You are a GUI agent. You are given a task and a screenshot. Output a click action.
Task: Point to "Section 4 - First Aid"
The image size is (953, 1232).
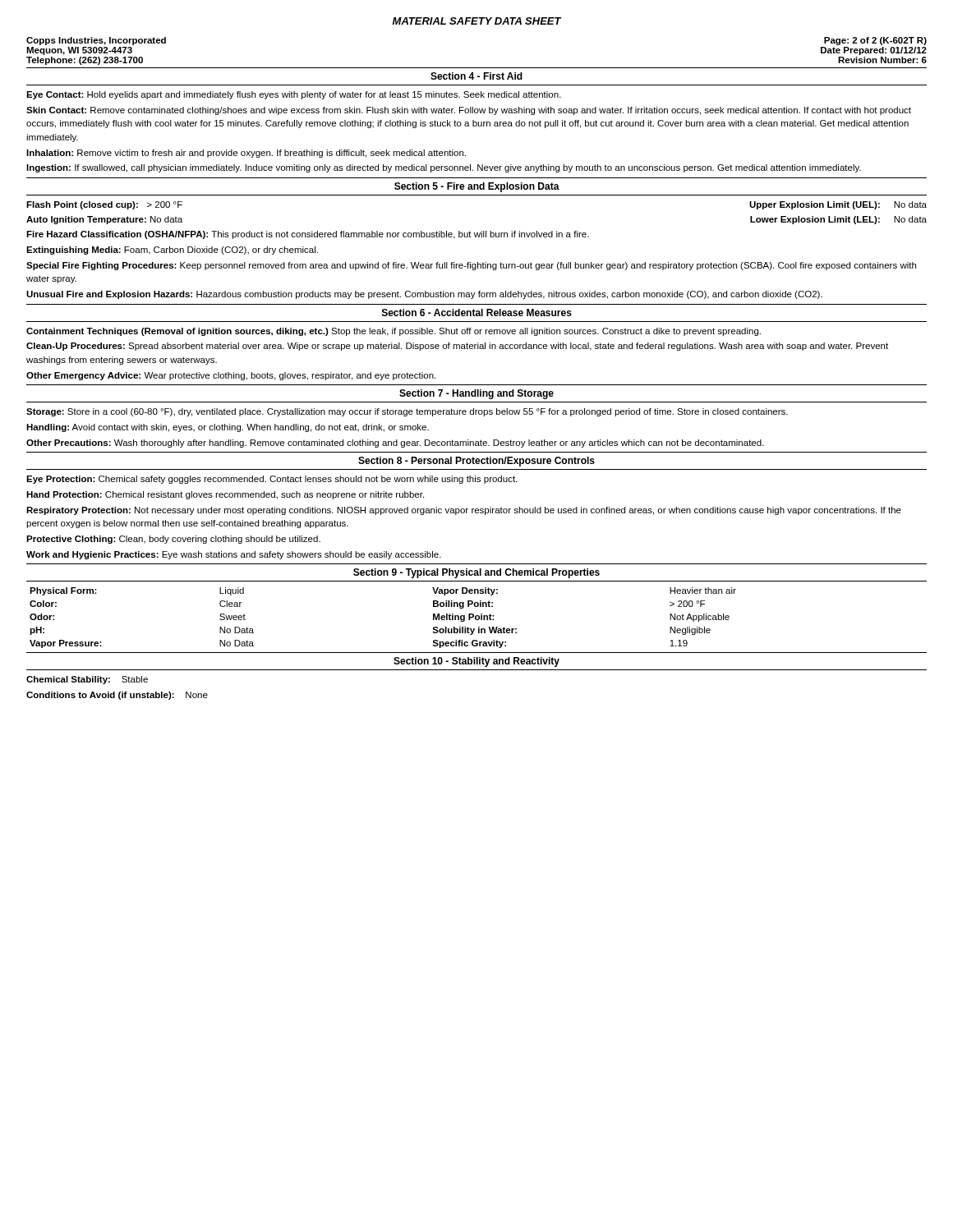click(x=476, y=76)
